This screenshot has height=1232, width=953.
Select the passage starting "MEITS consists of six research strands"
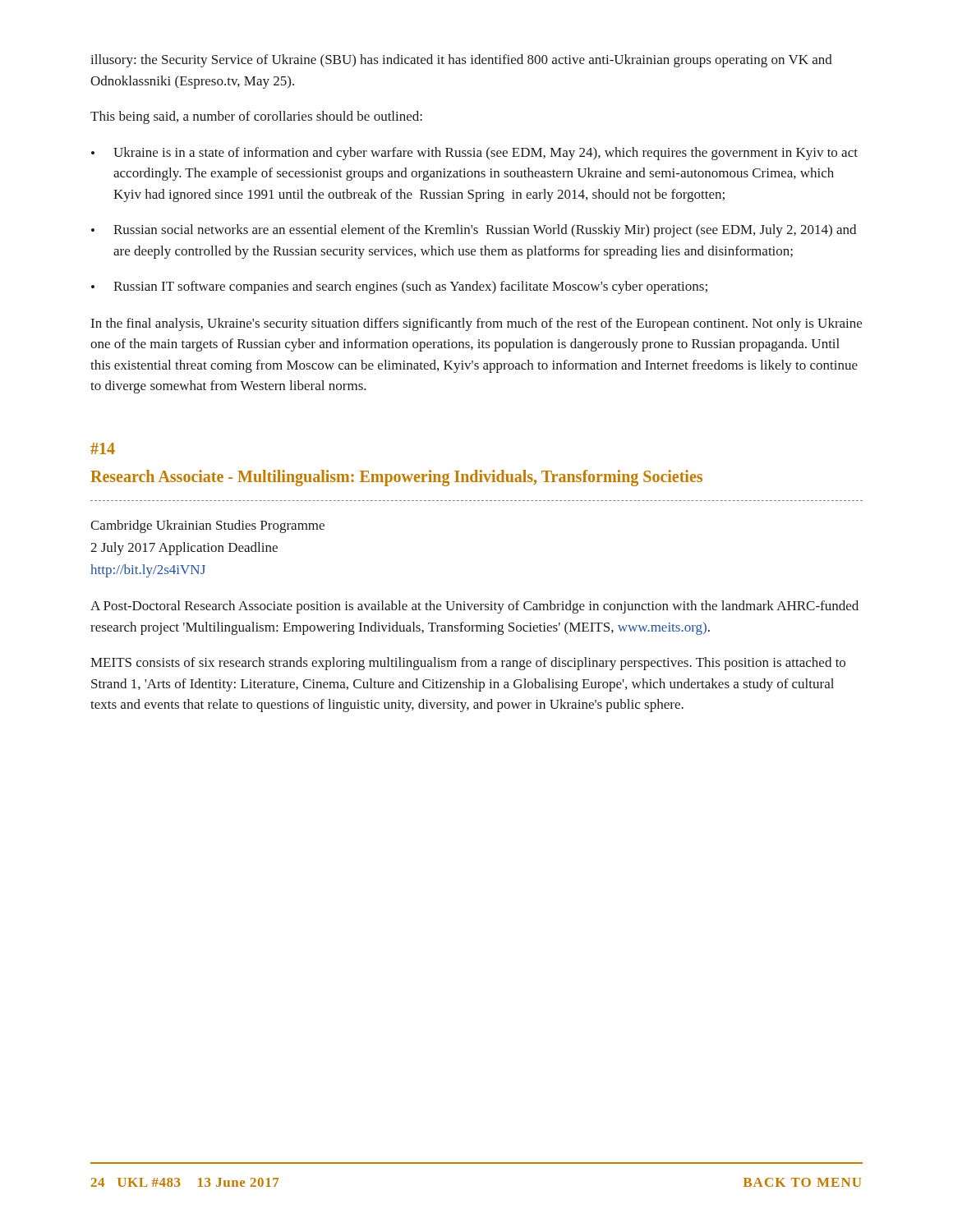click(x=468, y=683)
